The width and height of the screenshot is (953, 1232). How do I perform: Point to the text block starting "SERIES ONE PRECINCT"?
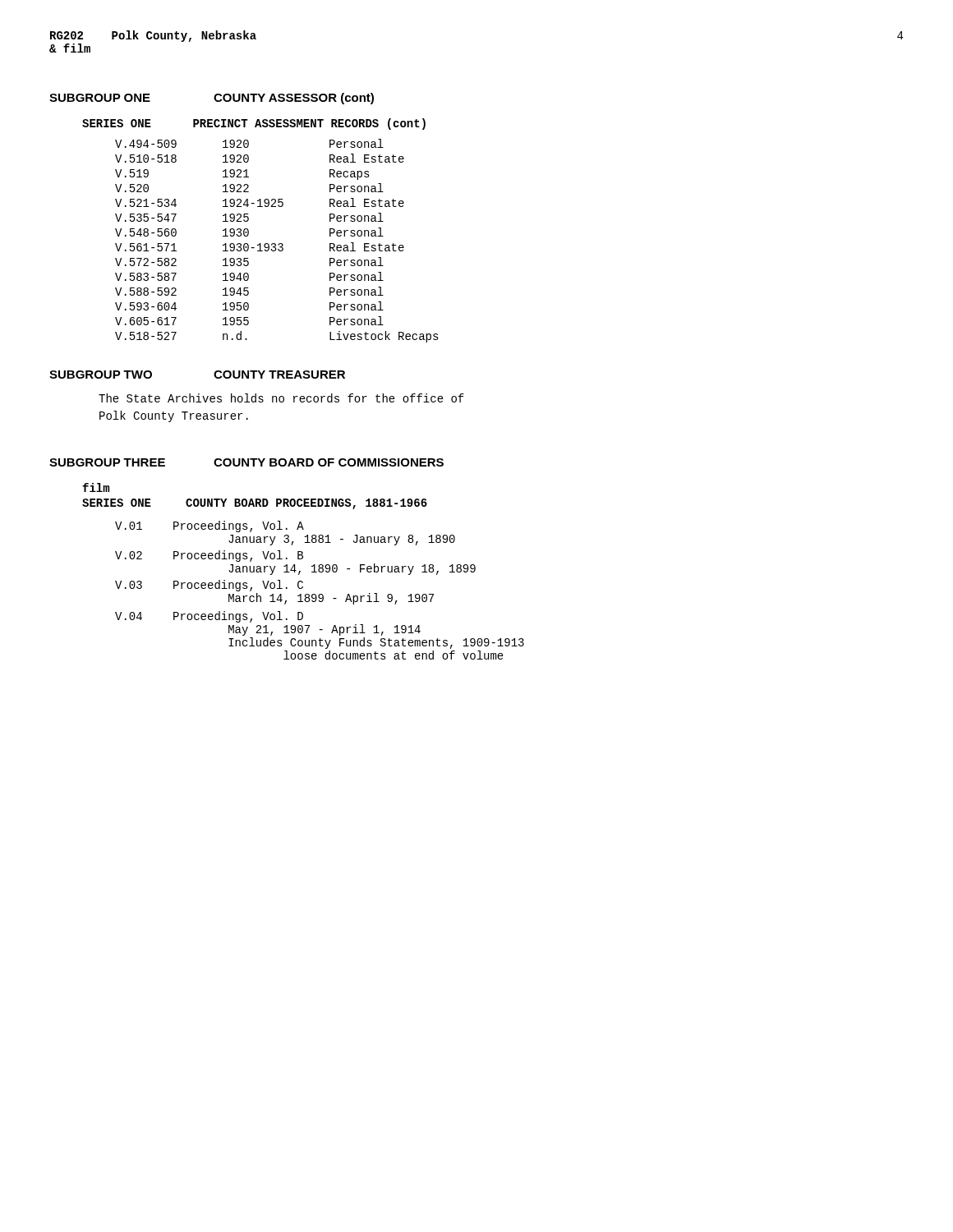click(x=255, y=124)
